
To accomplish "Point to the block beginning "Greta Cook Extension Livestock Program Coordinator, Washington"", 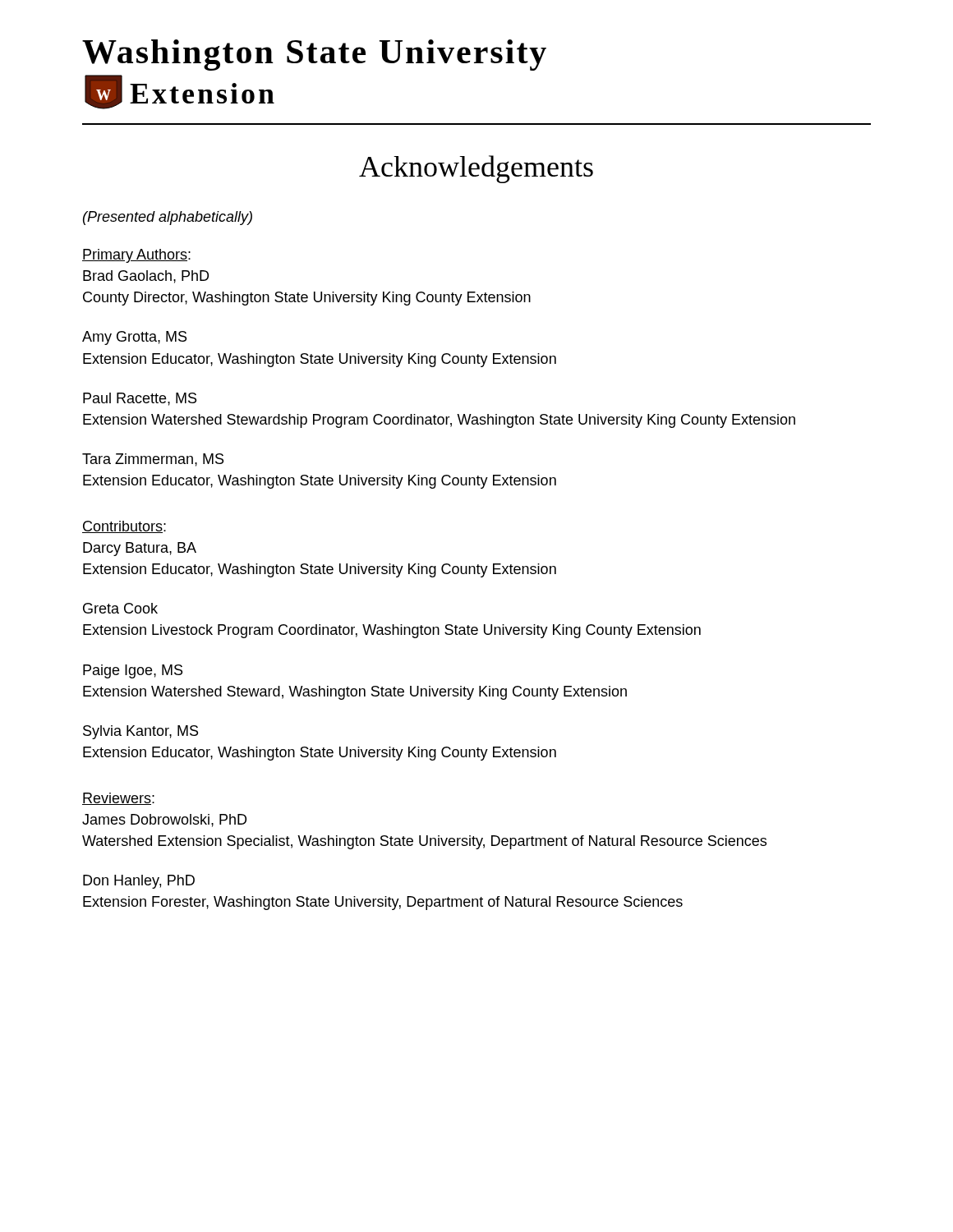I will [476, 620].
